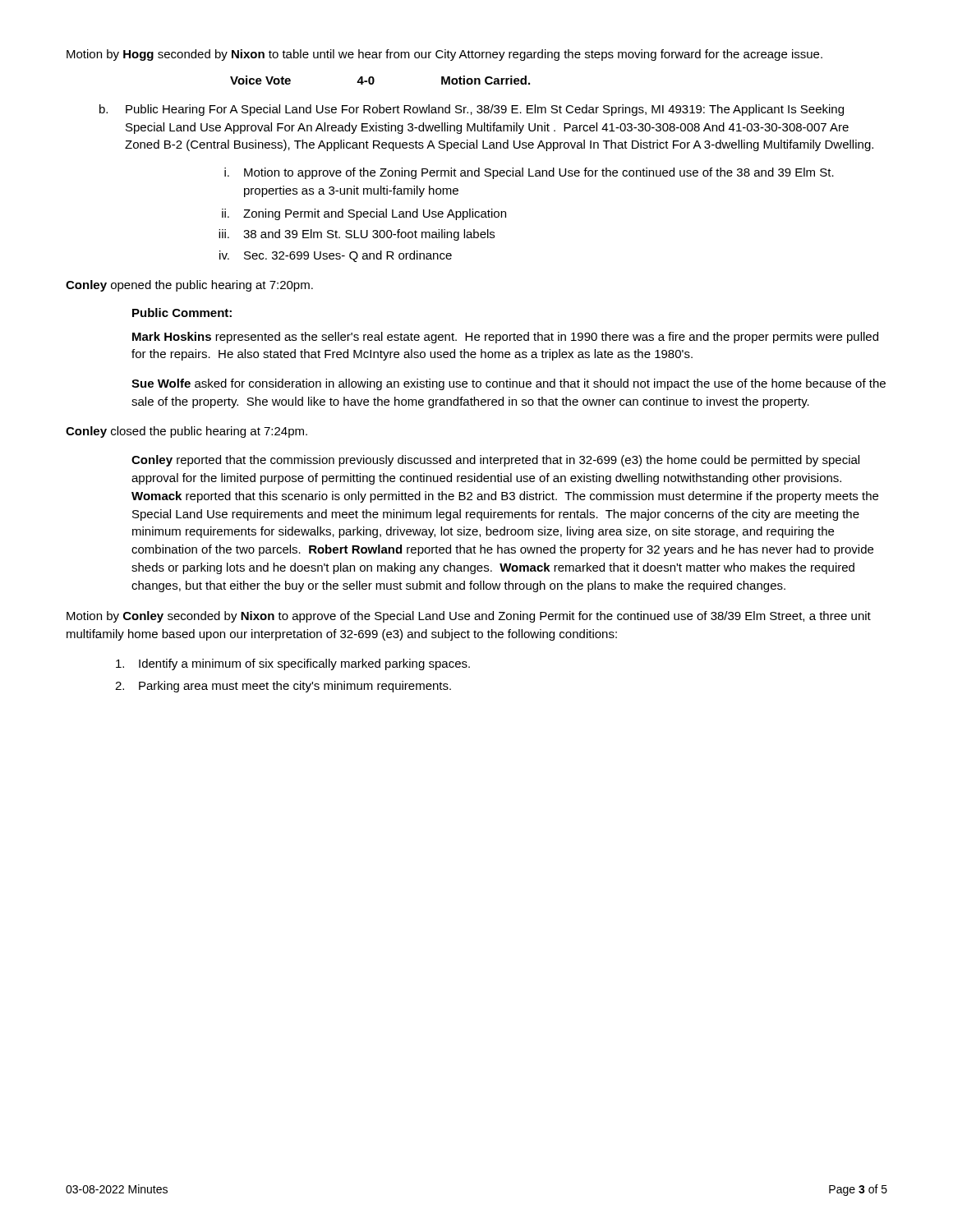This screenshot has width=953, height=1232.
Task: Locate the text "Public Comment:"
Action: coord(182,312)
